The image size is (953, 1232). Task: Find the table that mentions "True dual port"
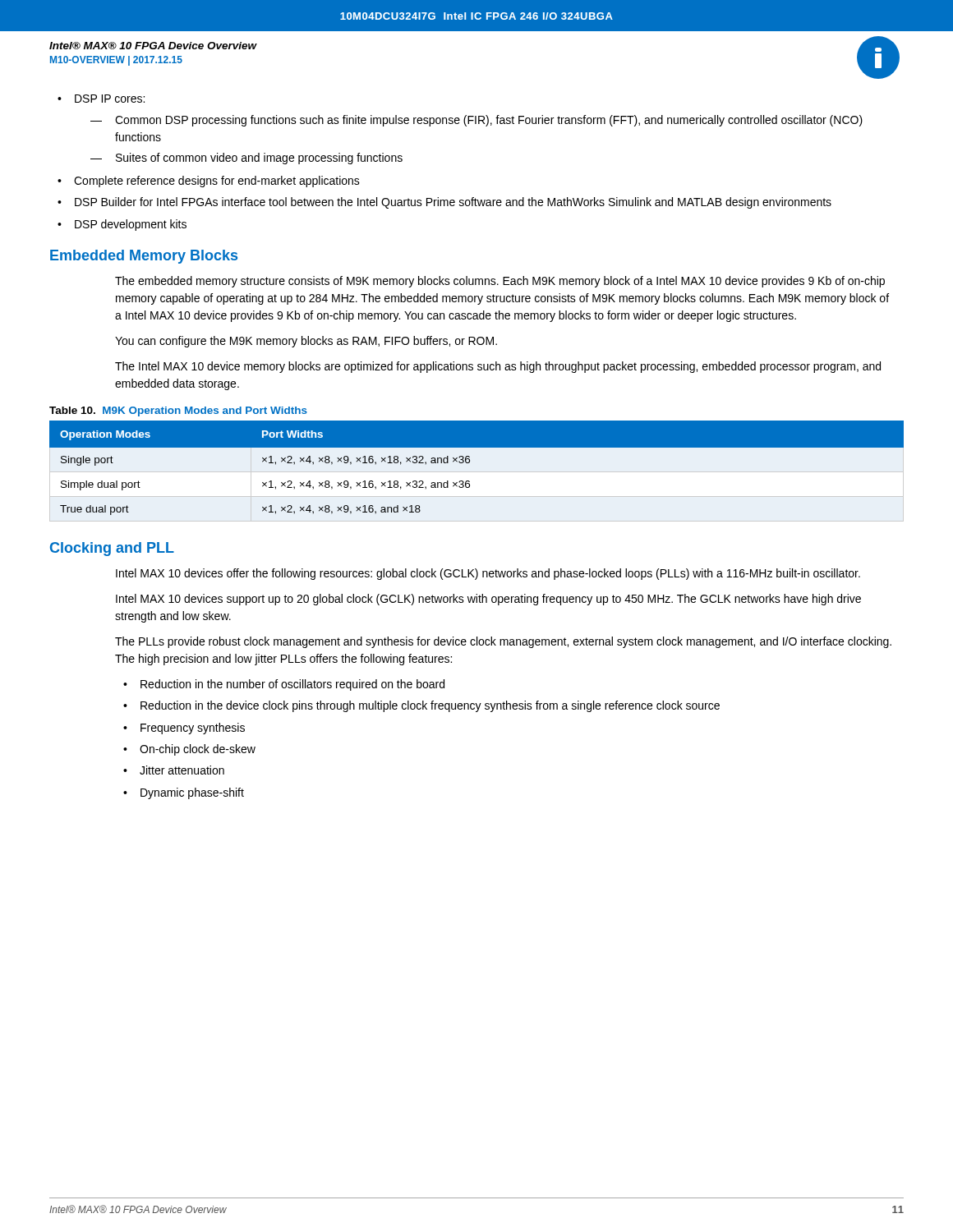[476, 471]
